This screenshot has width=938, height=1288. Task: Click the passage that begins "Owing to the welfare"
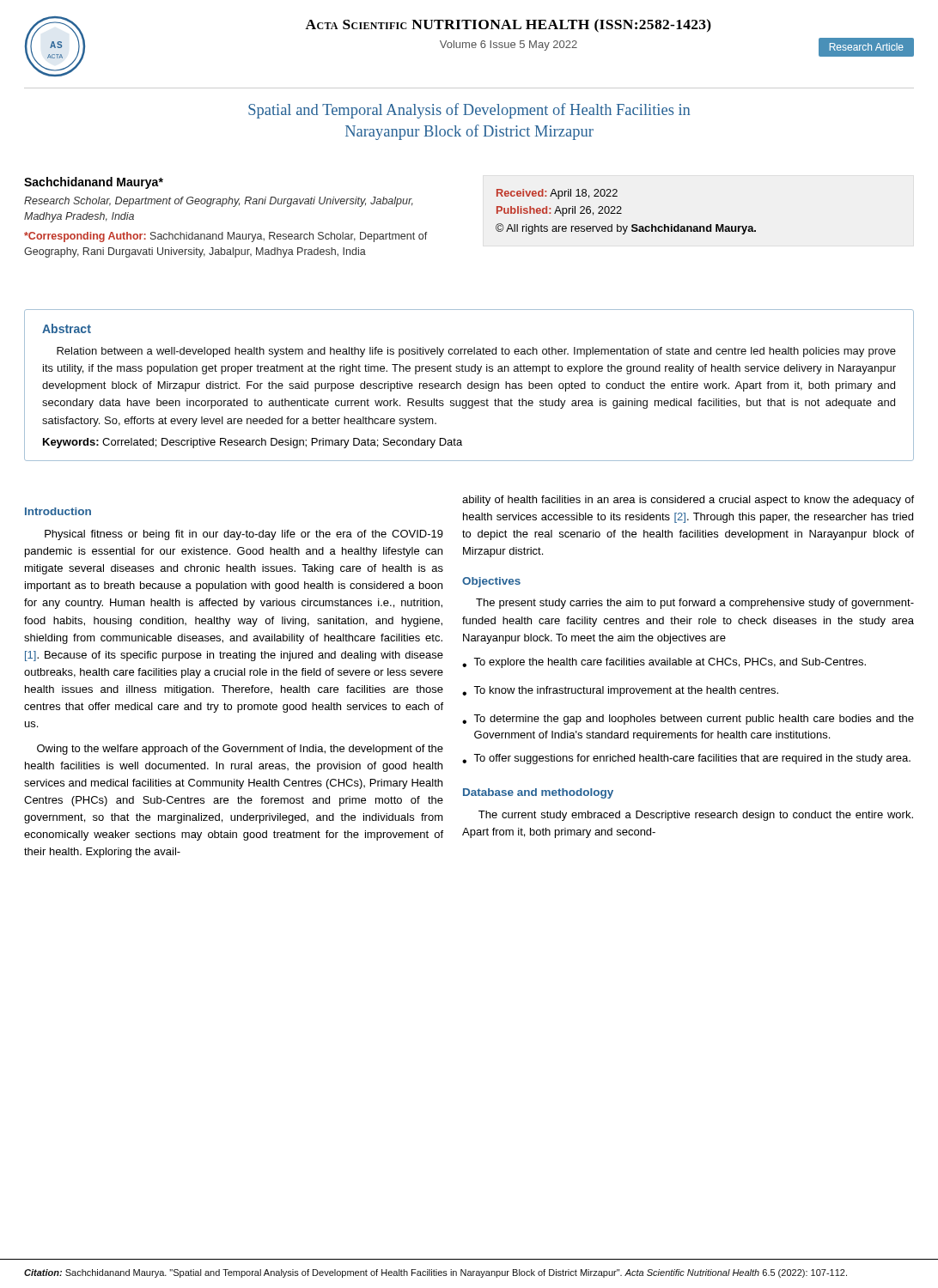(234, 800)
